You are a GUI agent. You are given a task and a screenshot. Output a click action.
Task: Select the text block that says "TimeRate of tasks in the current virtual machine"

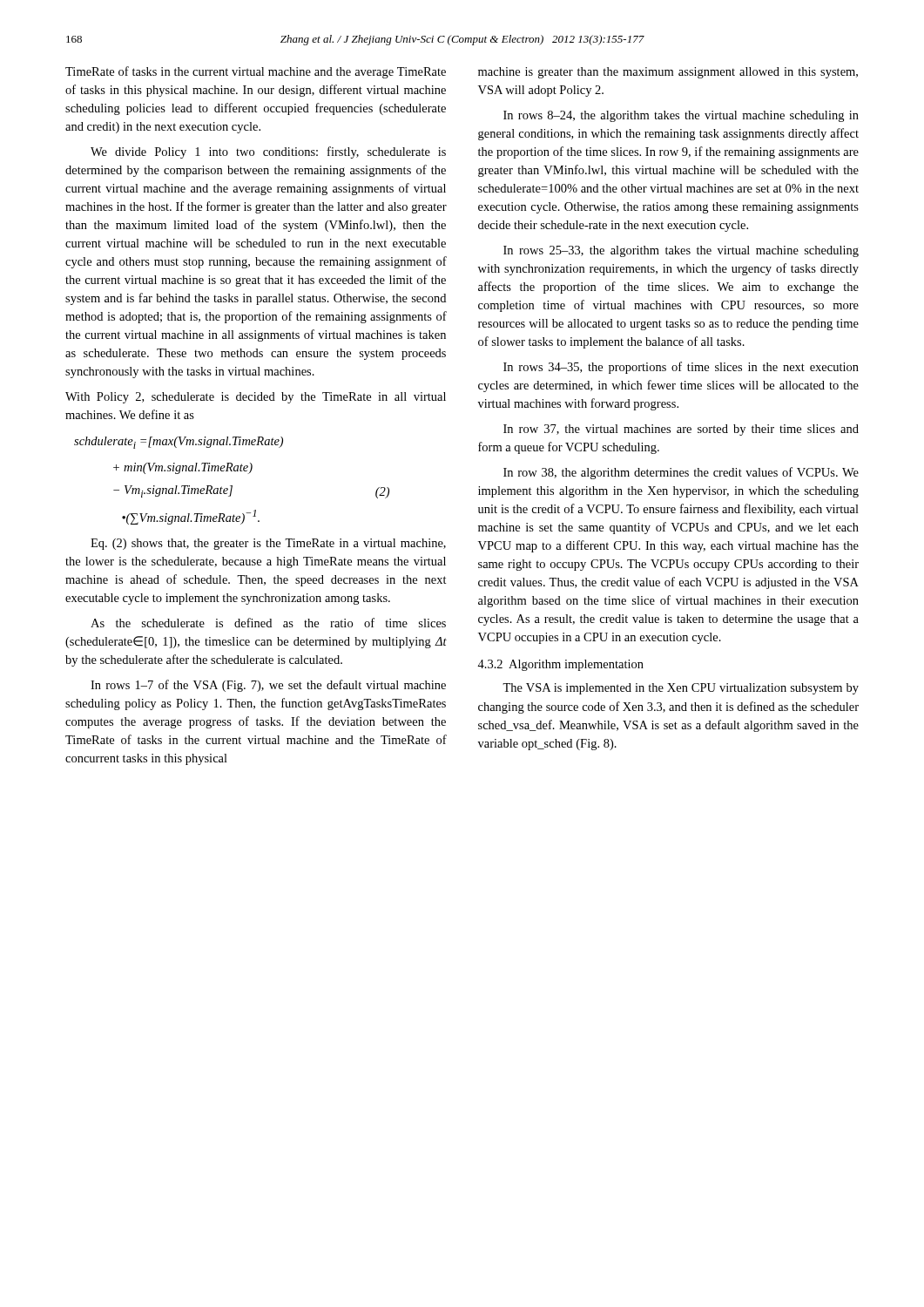tap(256, 99)
